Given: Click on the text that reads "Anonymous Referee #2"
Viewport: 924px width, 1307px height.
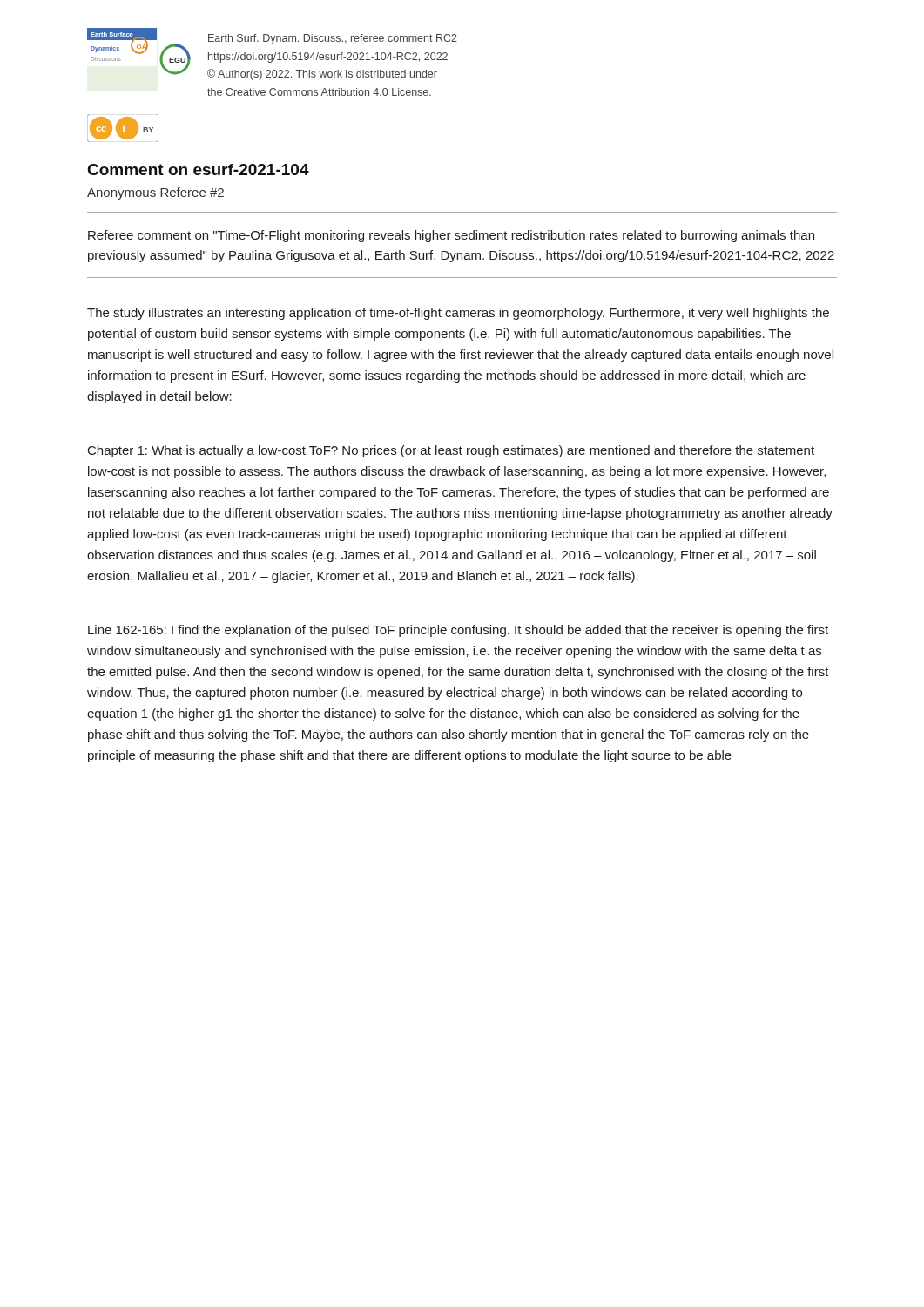Looking at the screenshot, I should click(156, 192).
